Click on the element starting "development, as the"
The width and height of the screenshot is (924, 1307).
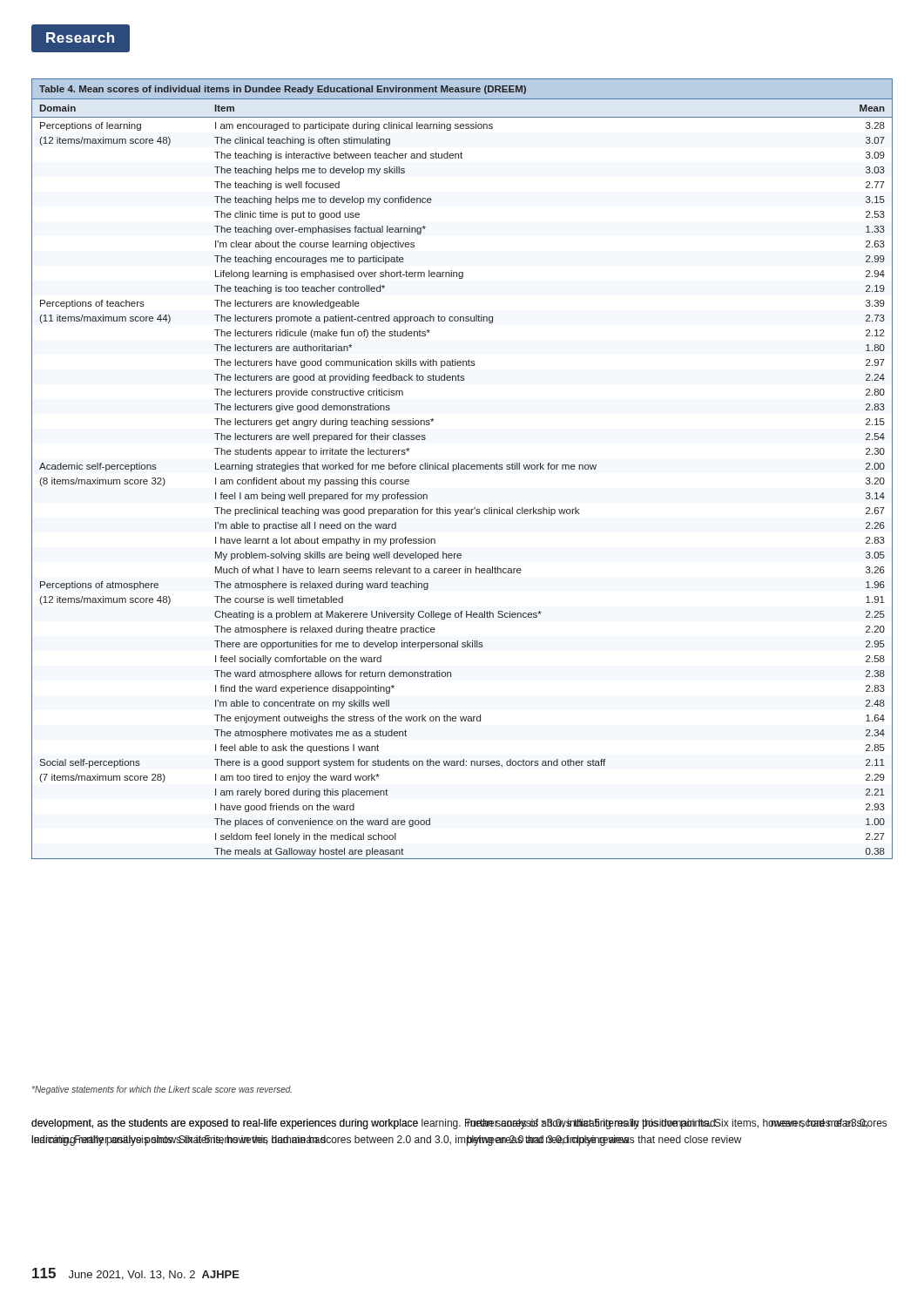click(x=450, y=1131)
